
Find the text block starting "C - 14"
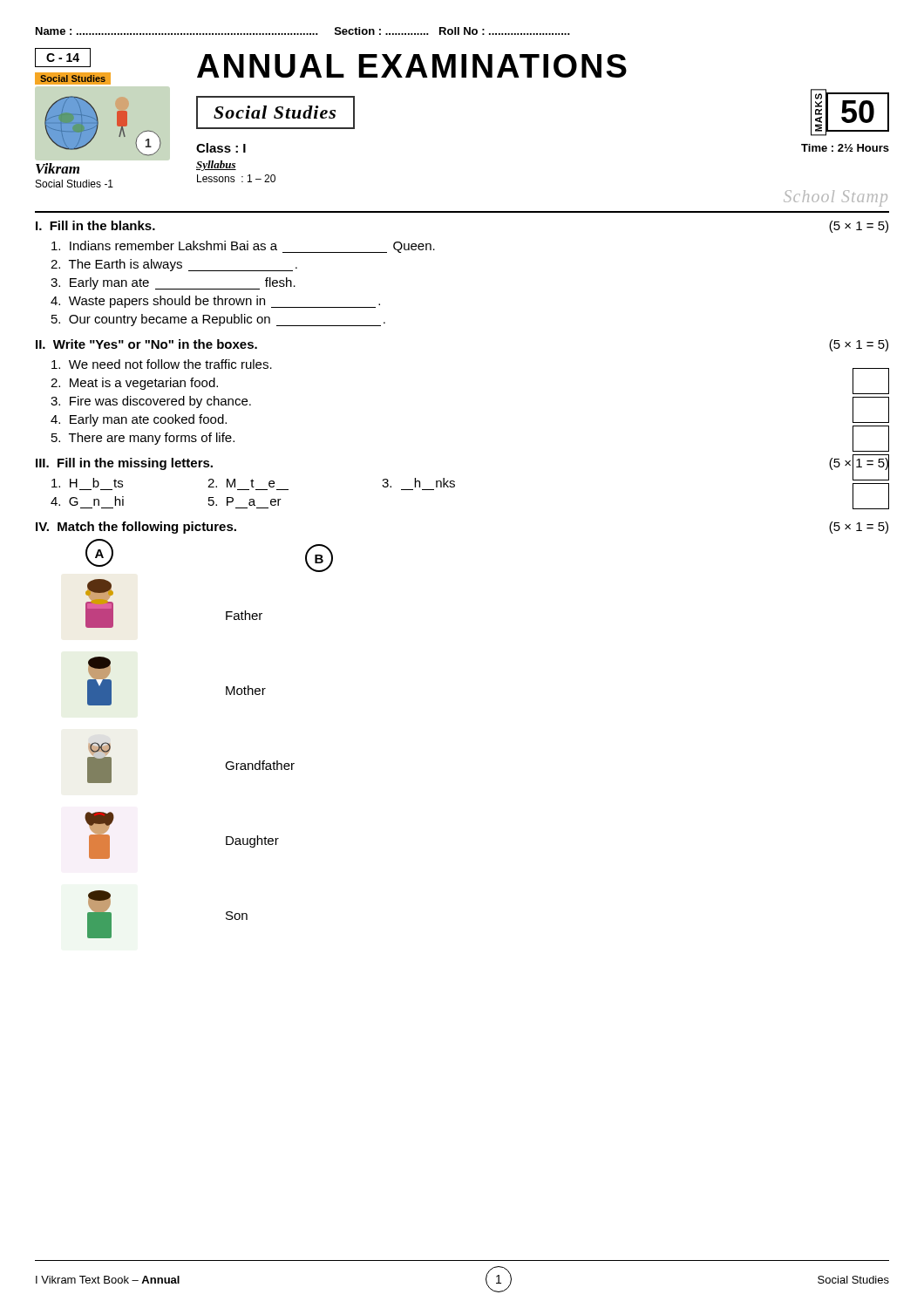tap(63, 58)
